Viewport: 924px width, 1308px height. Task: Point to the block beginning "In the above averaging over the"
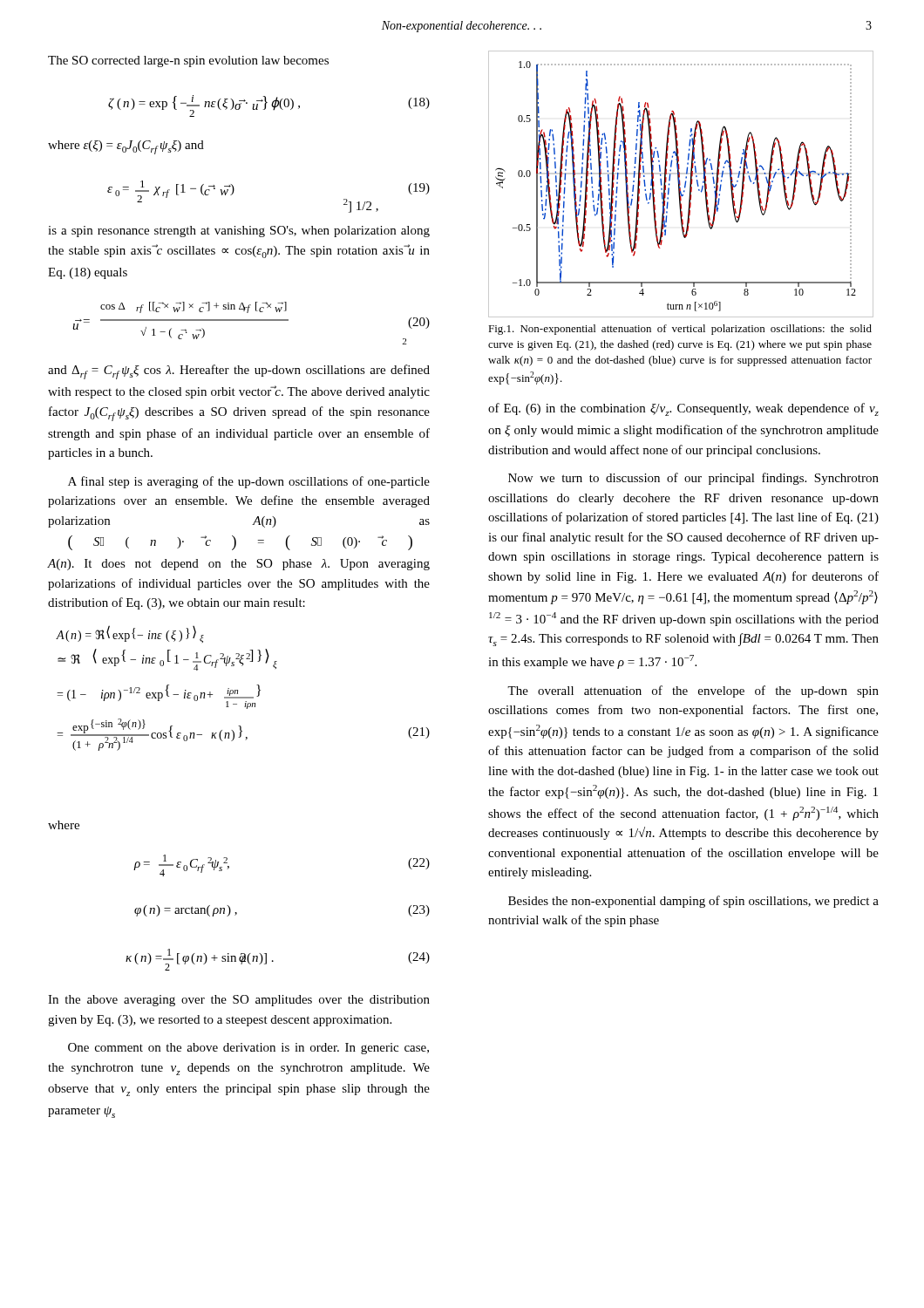tap(239, 1009)
